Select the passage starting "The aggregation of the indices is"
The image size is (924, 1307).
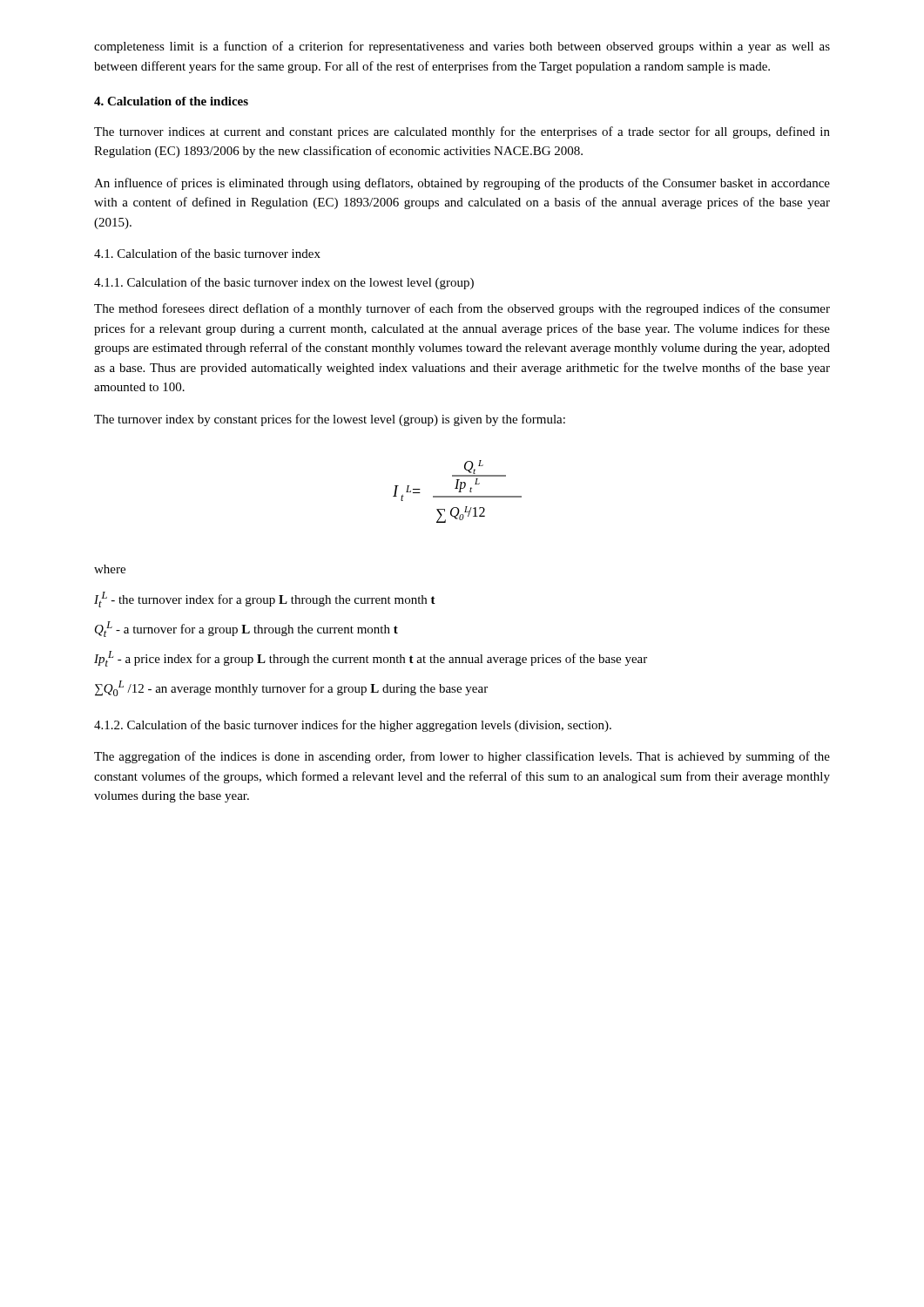point(462,776)
